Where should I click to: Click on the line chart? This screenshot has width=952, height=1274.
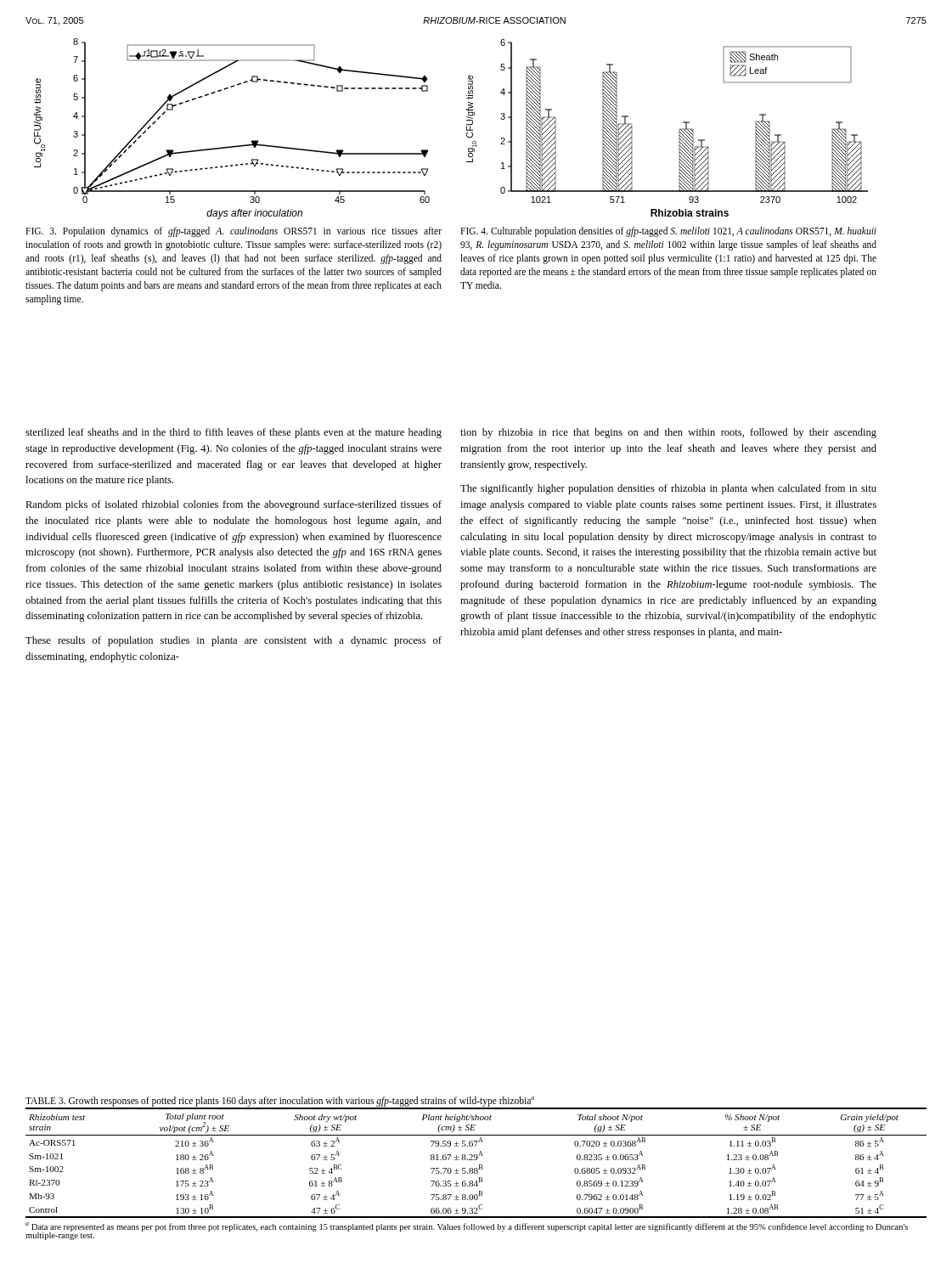tap(234, 130)
